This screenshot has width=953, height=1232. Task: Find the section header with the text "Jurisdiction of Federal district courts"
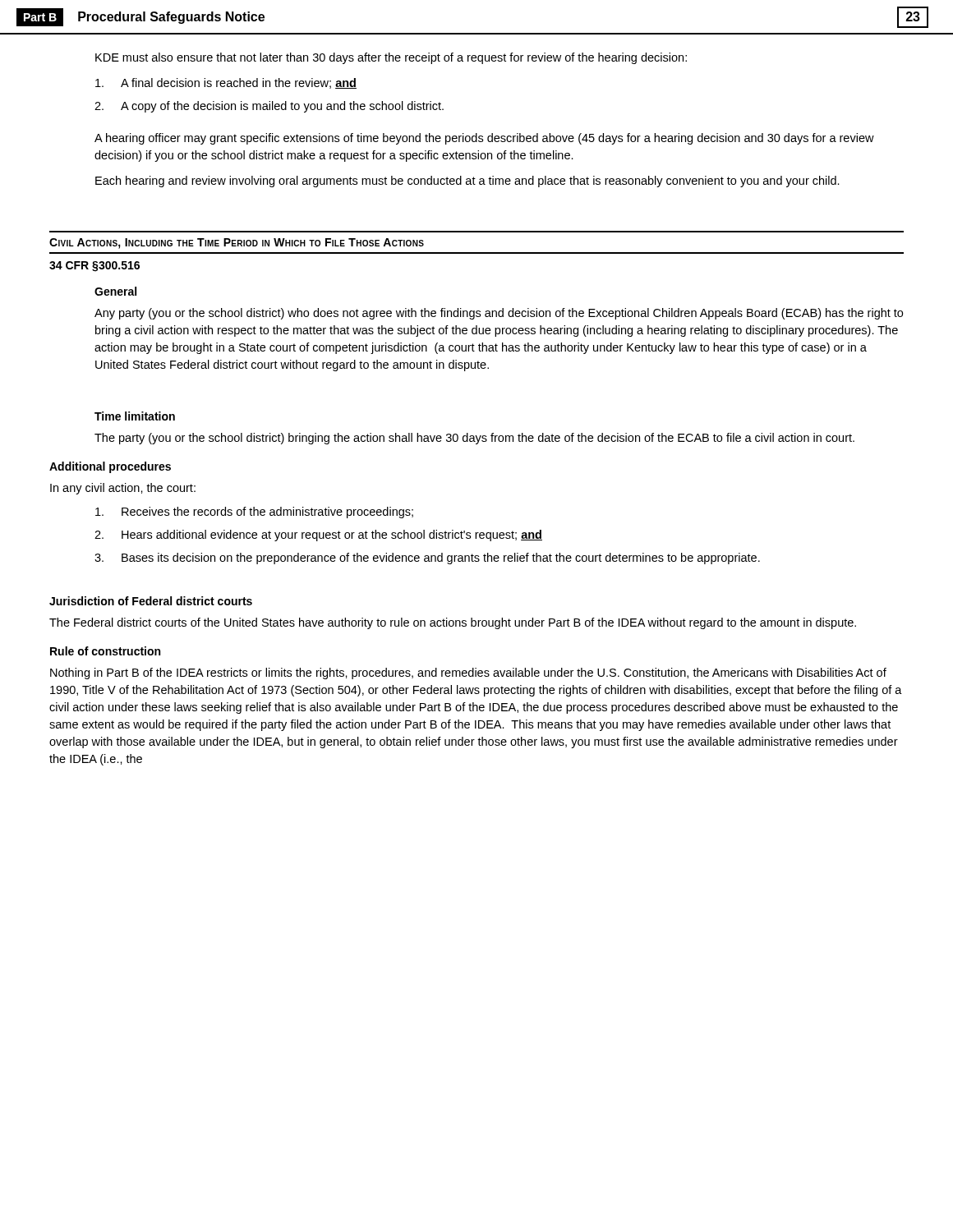(151, 601)
